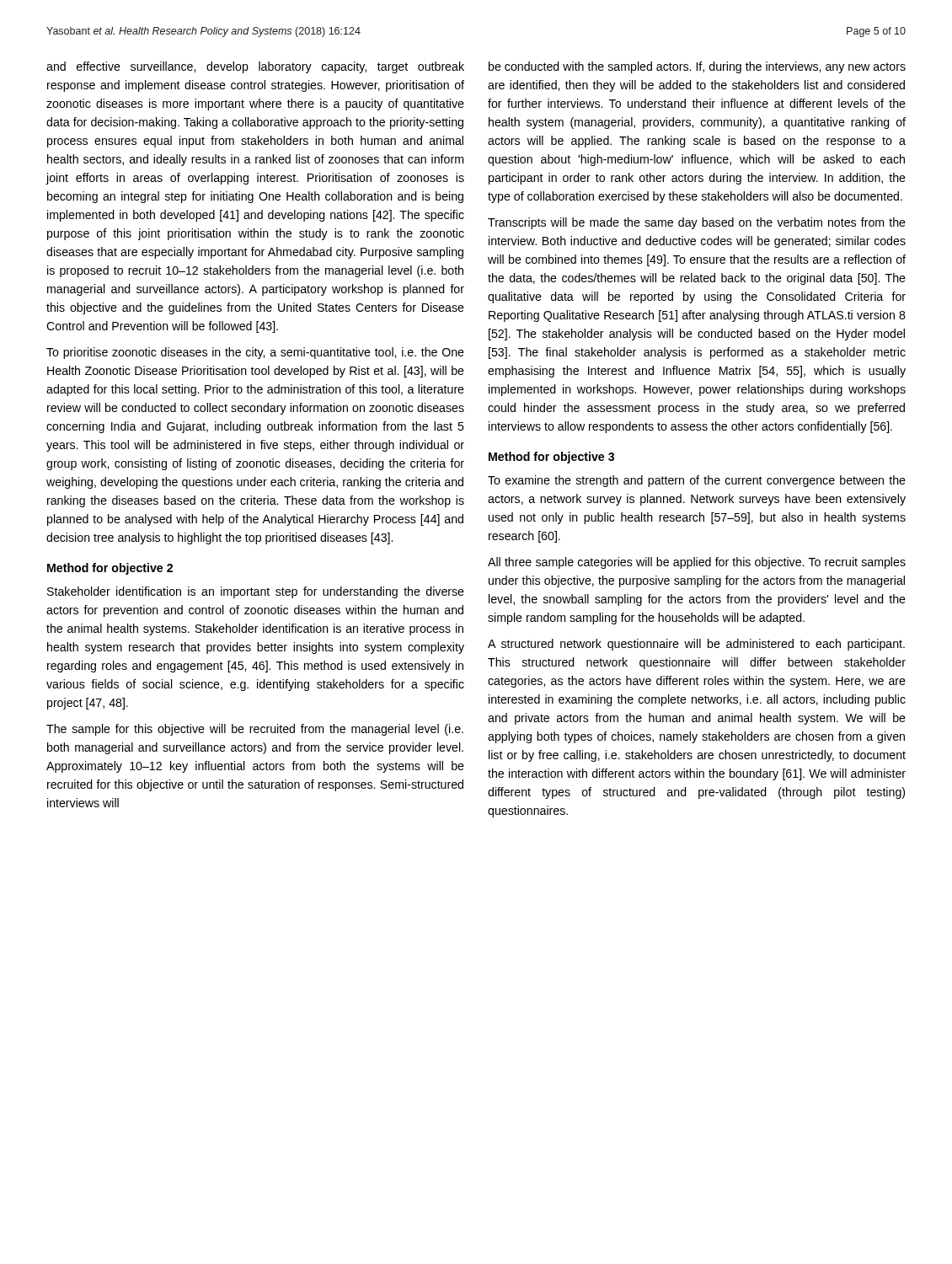Click where it says "Method for objective 2"
Viewport: 952px width, 1264px height.
[110, 568]
